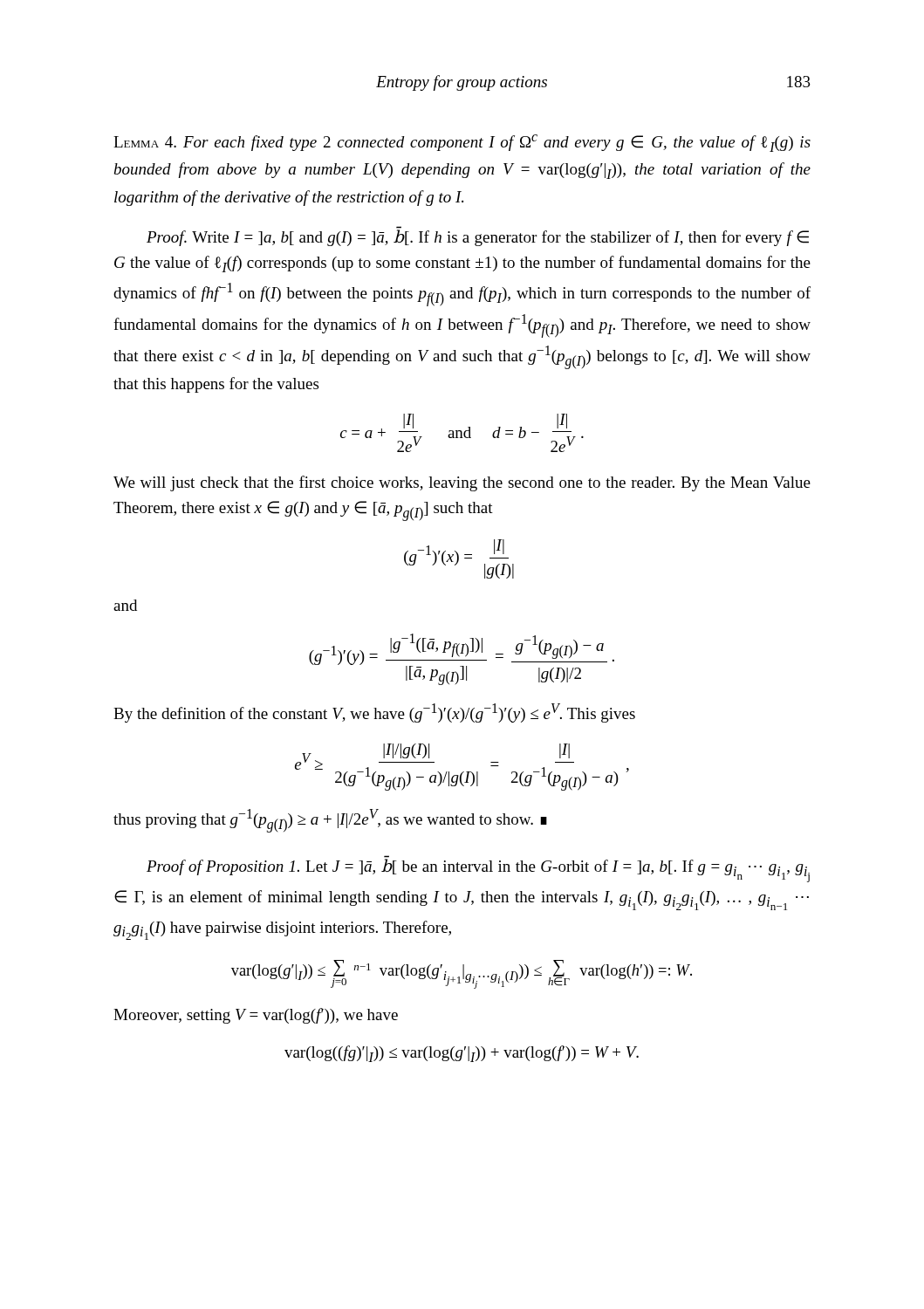Screen dimensions: 1309x924
Task: Click the passage that begins "By the definition of the constant V, we"
Action: point(374,712)
